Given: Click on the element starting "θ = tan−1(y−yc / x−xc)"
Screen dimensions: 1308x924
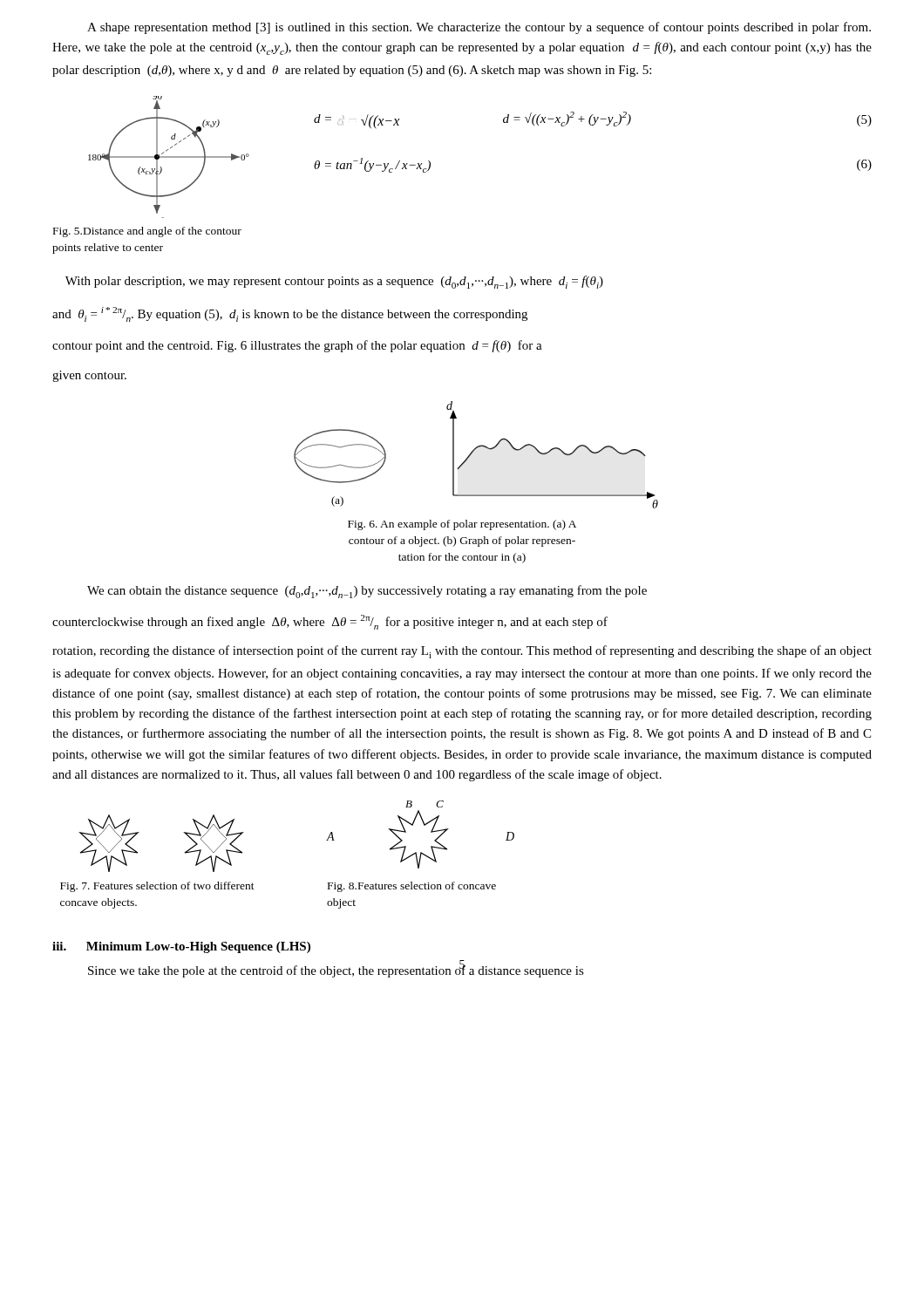Looking at the screenshot, I should (x=372, y=165).
